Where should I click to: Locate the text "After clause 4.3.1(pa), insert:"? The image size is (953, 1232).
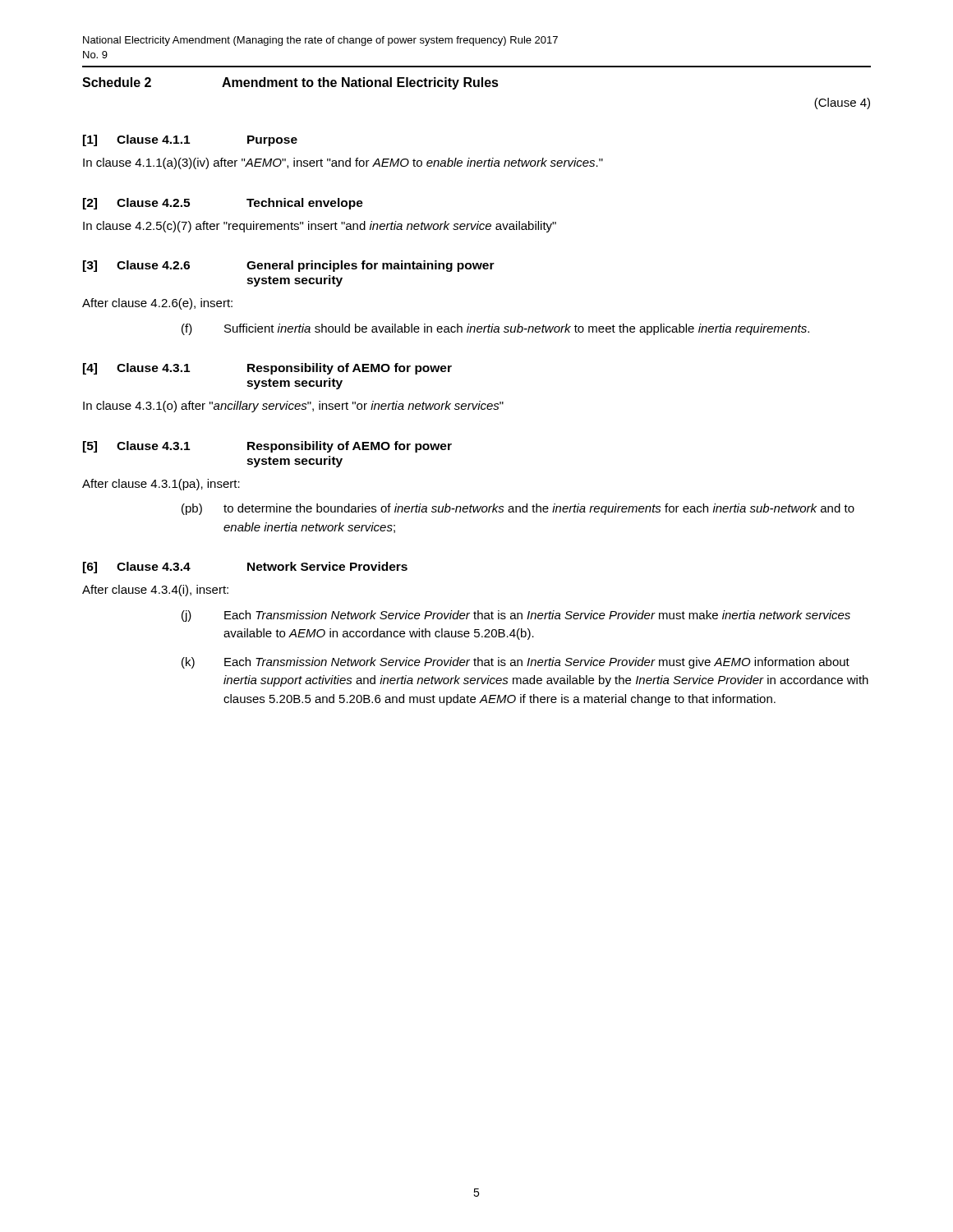click(x=161, y=483)
